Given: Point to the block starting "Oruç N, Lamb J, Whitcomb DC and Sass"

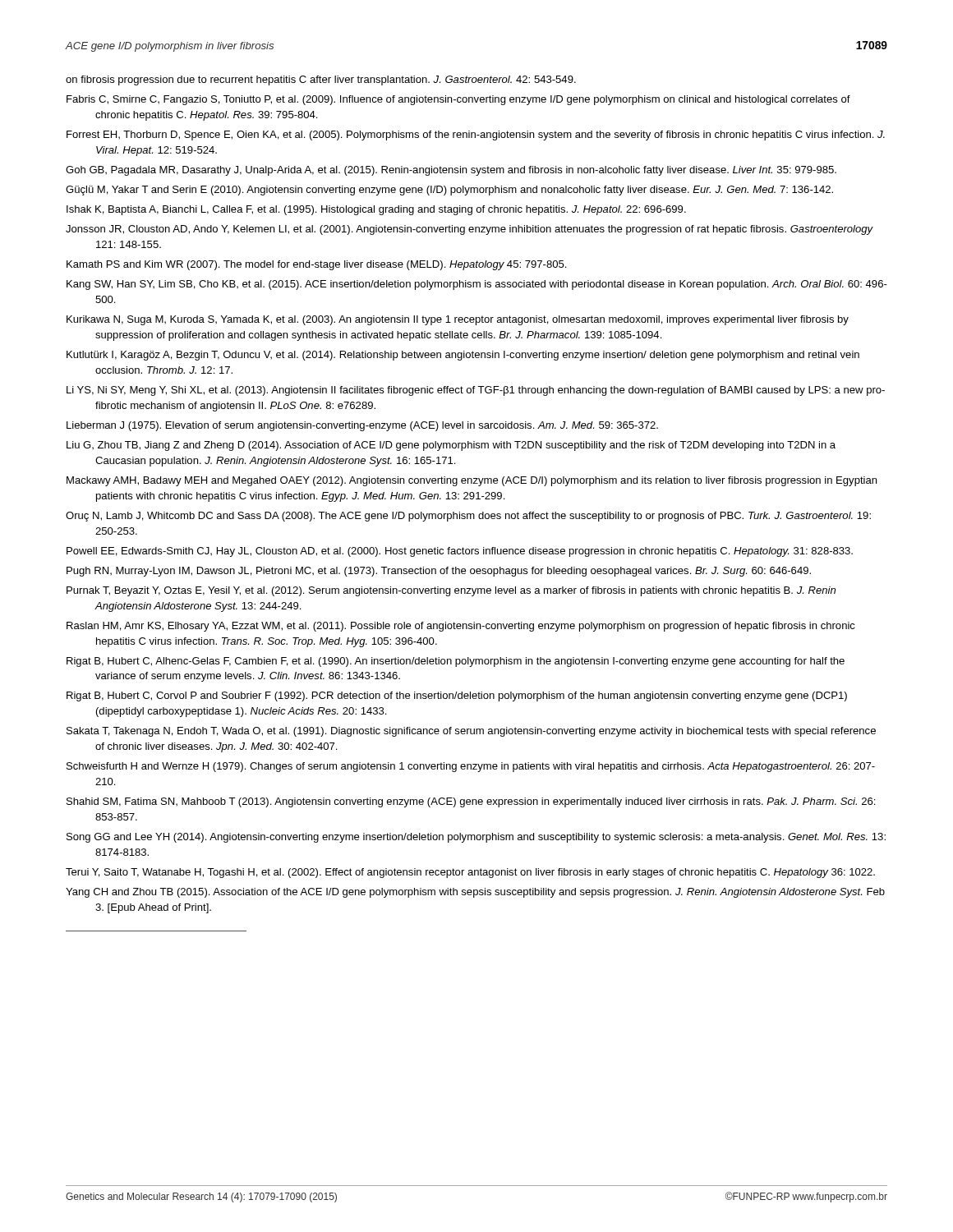Looking at the screenshot, I should [x=469, y=523].
